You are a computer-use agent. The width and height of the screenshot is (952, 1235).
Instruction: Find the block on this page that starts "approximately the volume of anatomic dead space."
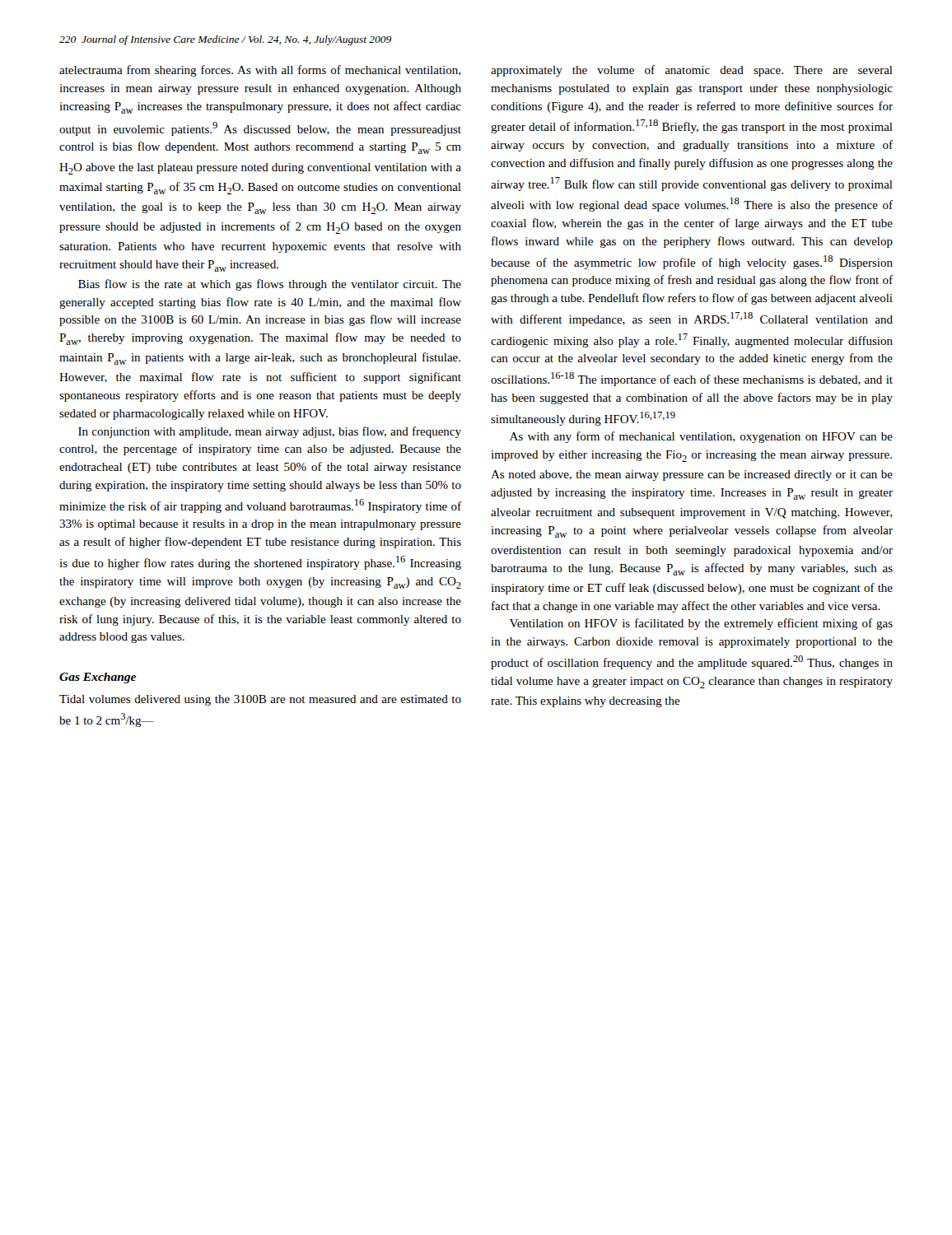(692, 386)
